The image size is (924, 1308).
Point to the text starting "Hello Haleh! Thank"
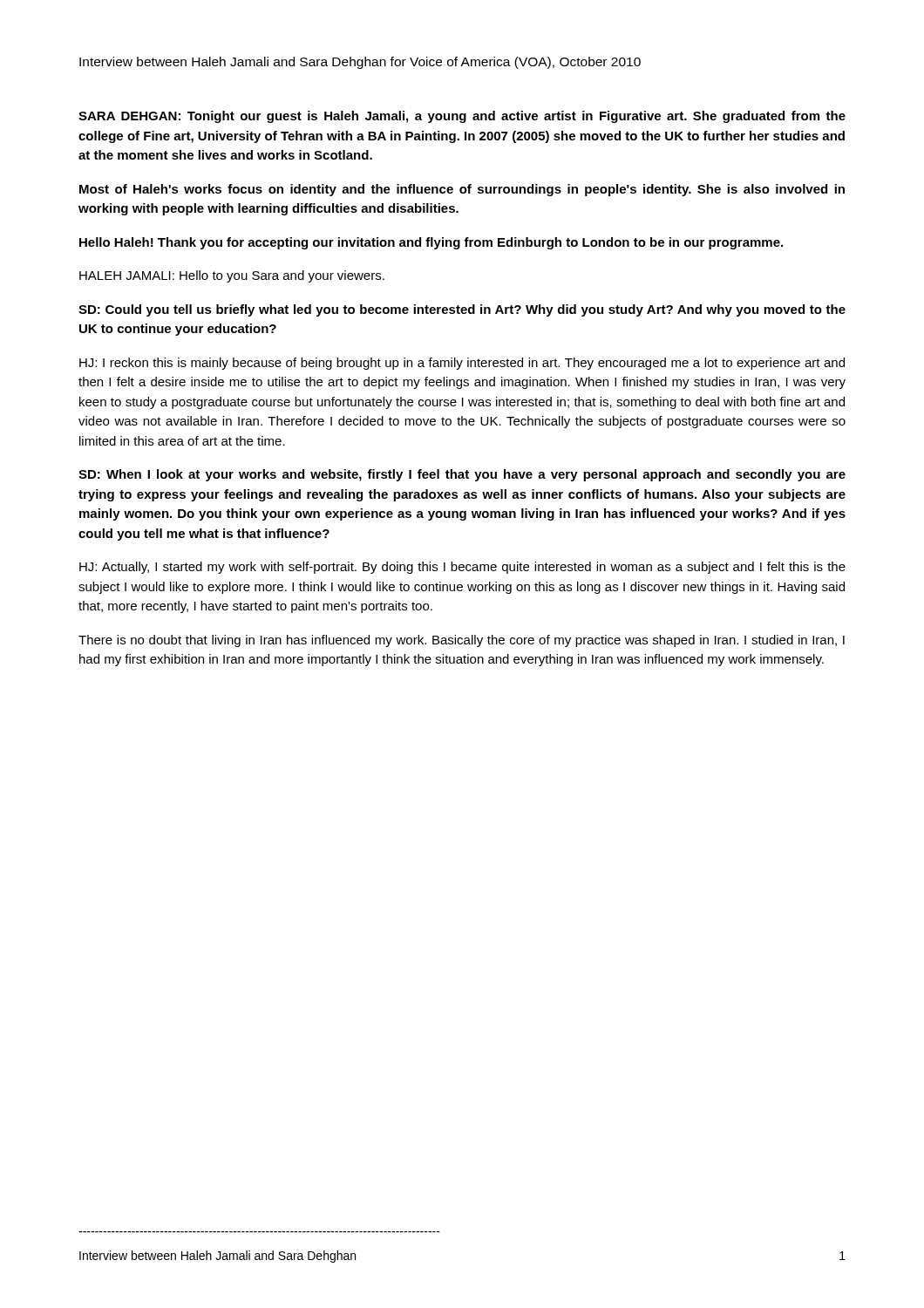(431, 242)
